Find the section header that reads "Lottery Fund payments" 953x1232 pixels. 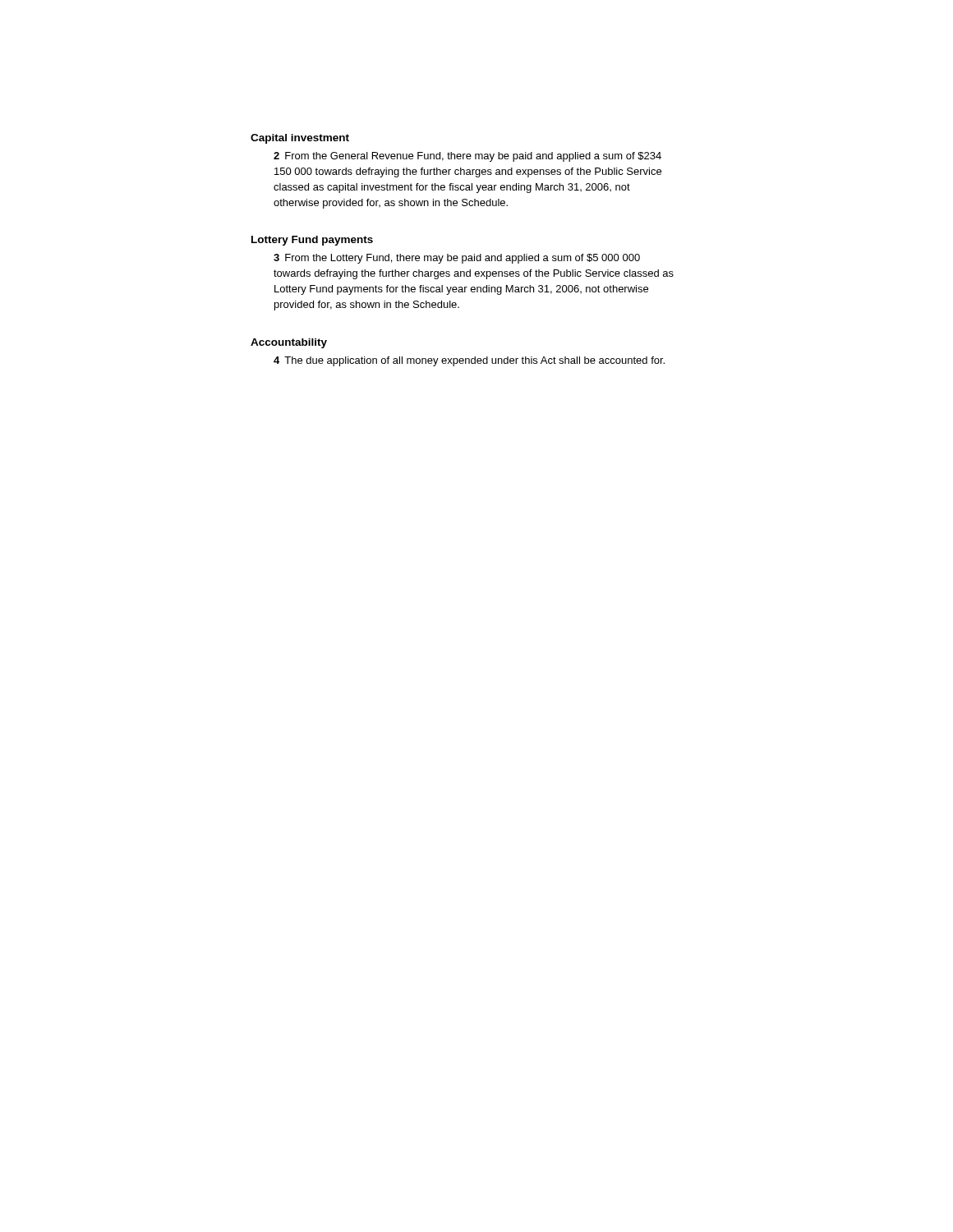point(312,240)
